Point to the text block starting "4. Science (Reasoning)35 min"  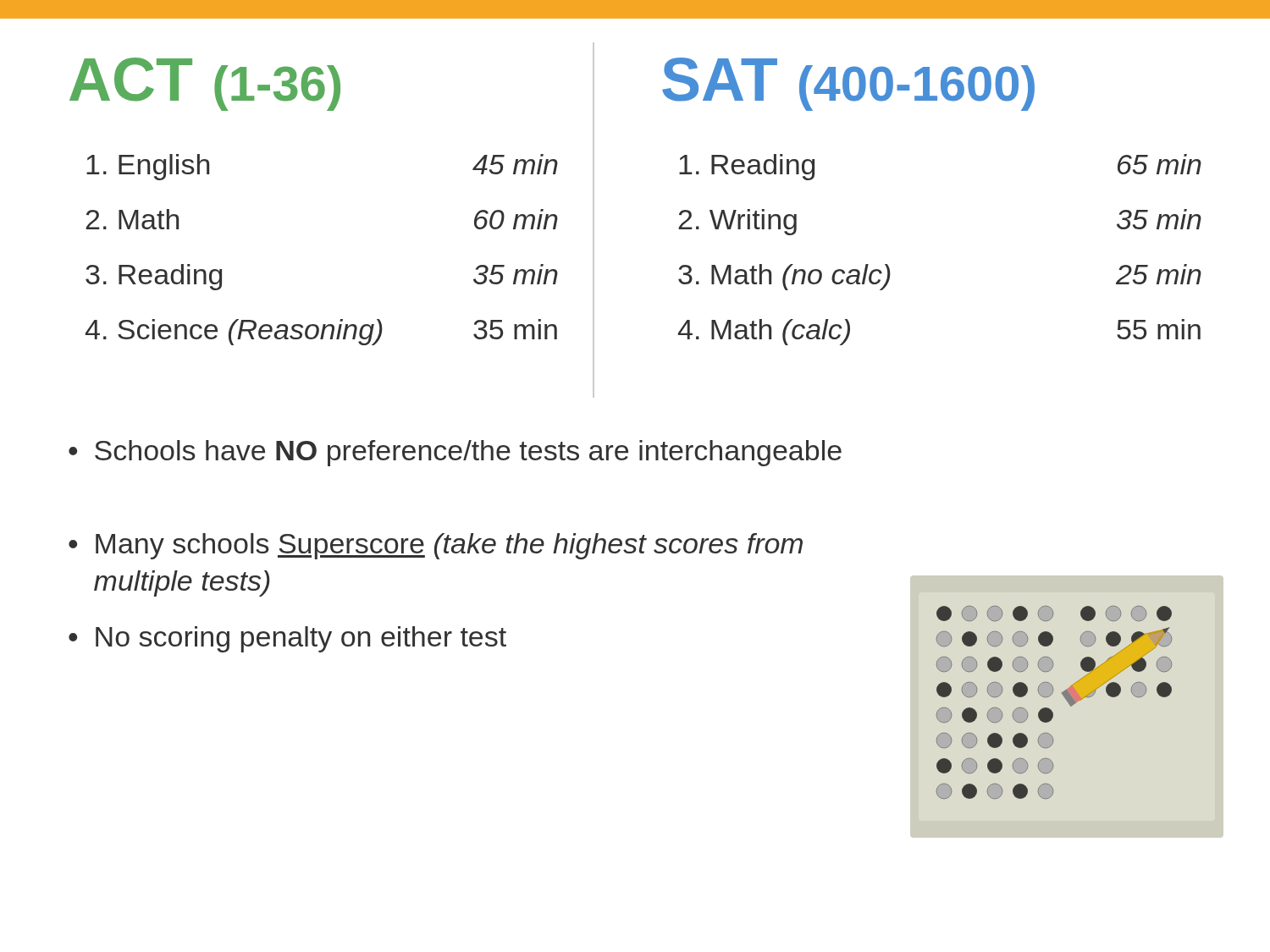(322, 330)
